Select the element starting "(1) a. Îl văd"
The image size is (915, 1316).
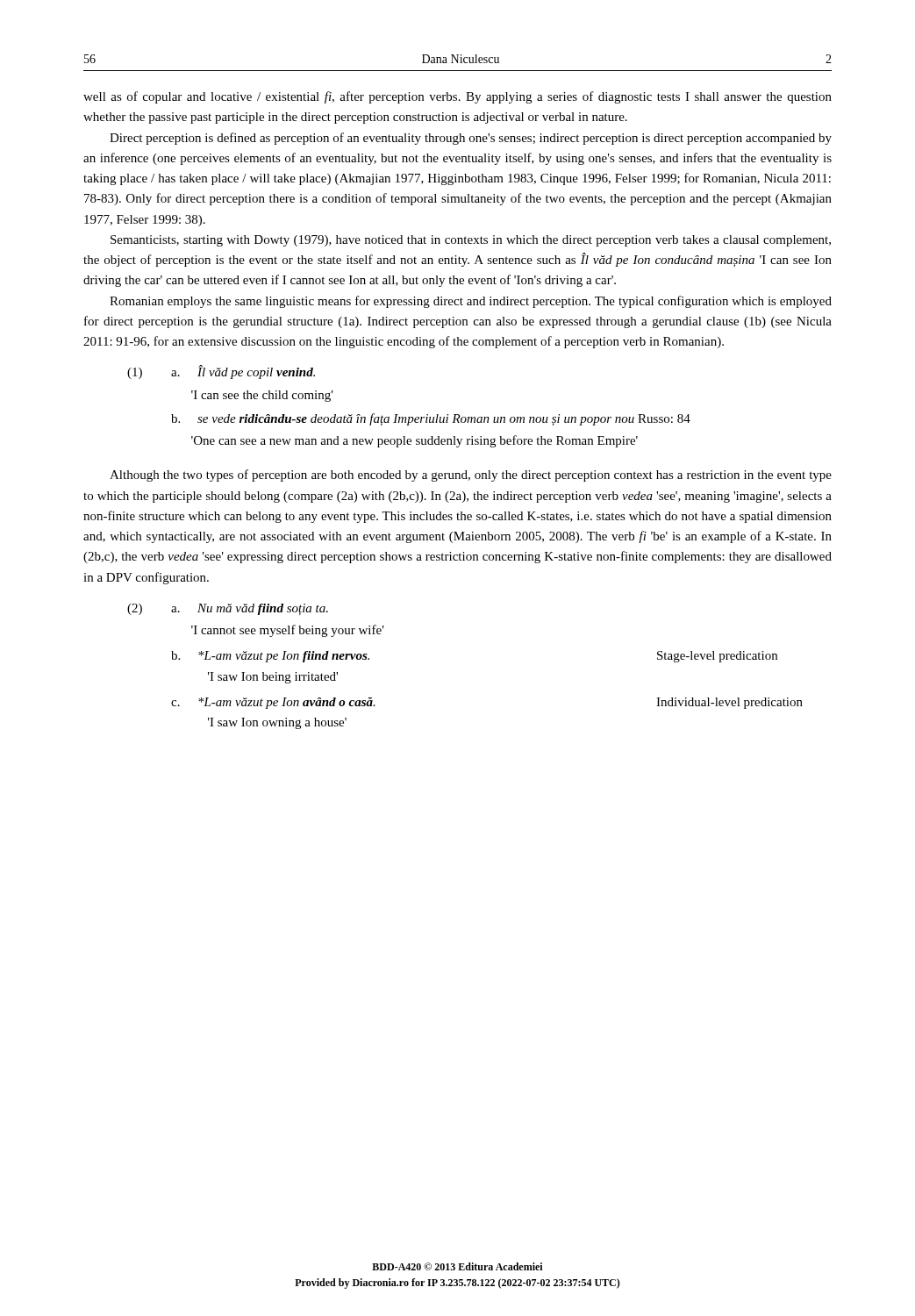point(479,409)
